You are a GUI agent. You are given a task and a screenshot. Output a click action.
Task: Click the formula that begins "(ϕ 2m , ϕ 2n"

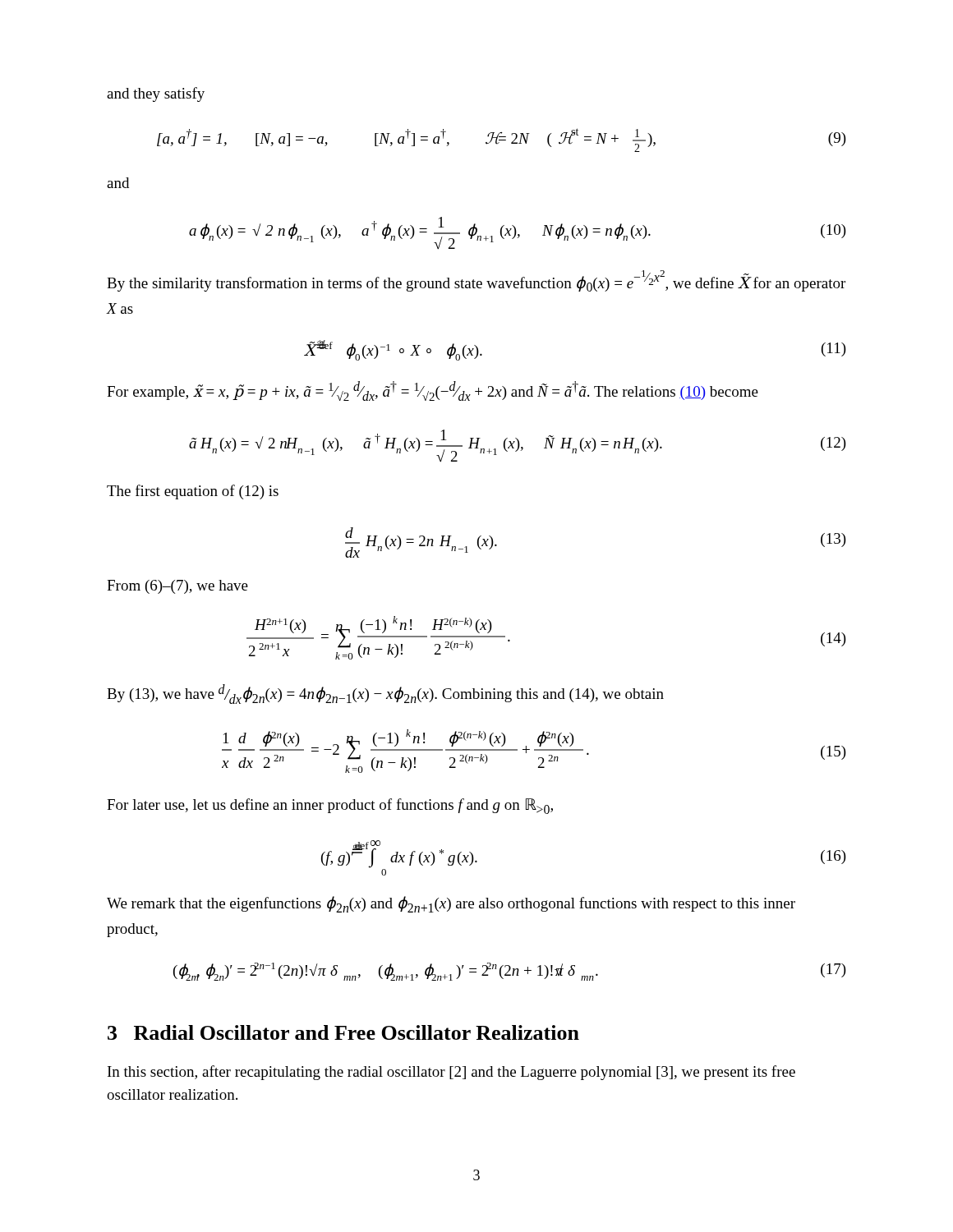[509, 969]
